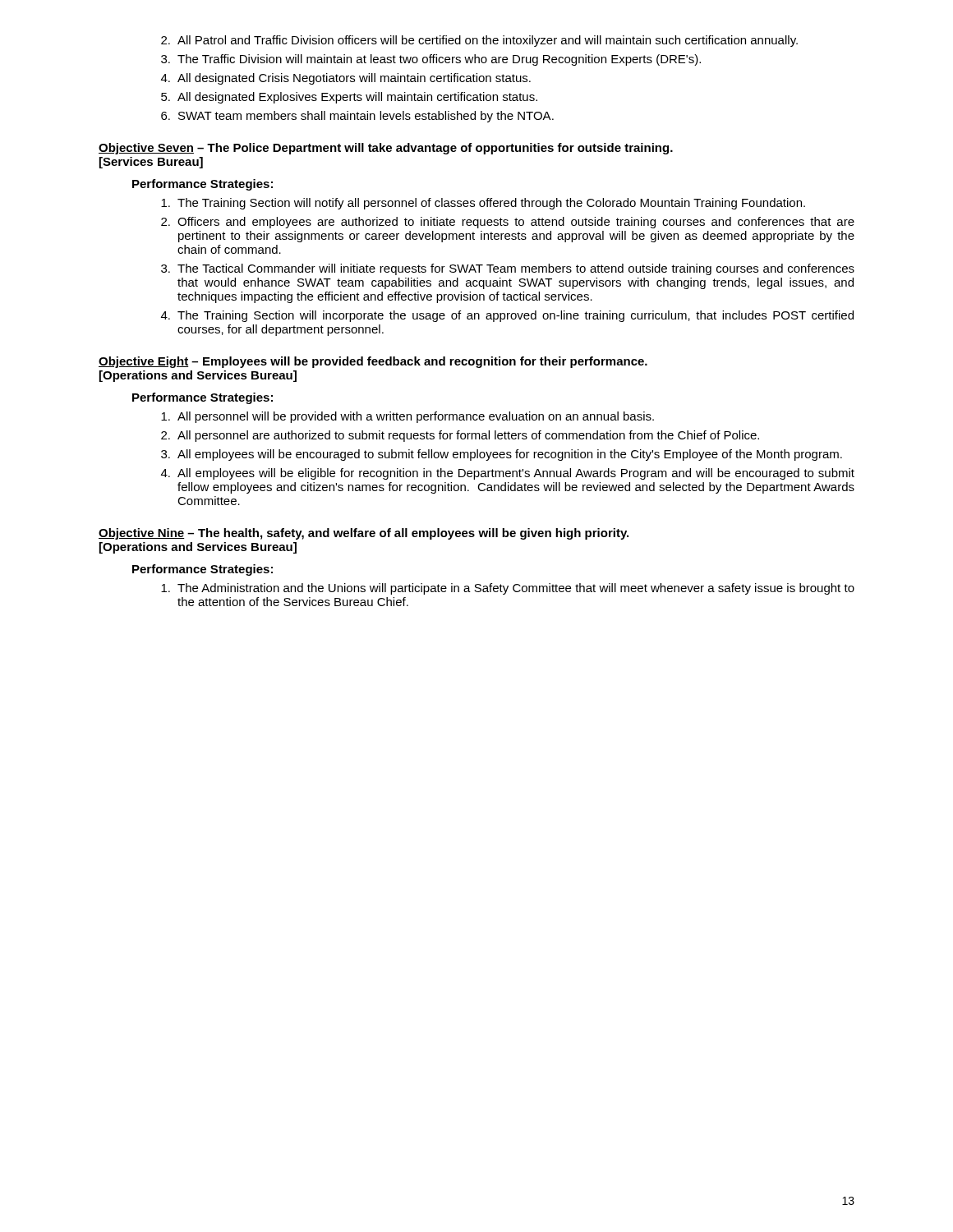Screen dimensions: 1232x953
Task: Point to the block beginning "4. All designated Crisis Negotiators"
Action: pos(501,78)
